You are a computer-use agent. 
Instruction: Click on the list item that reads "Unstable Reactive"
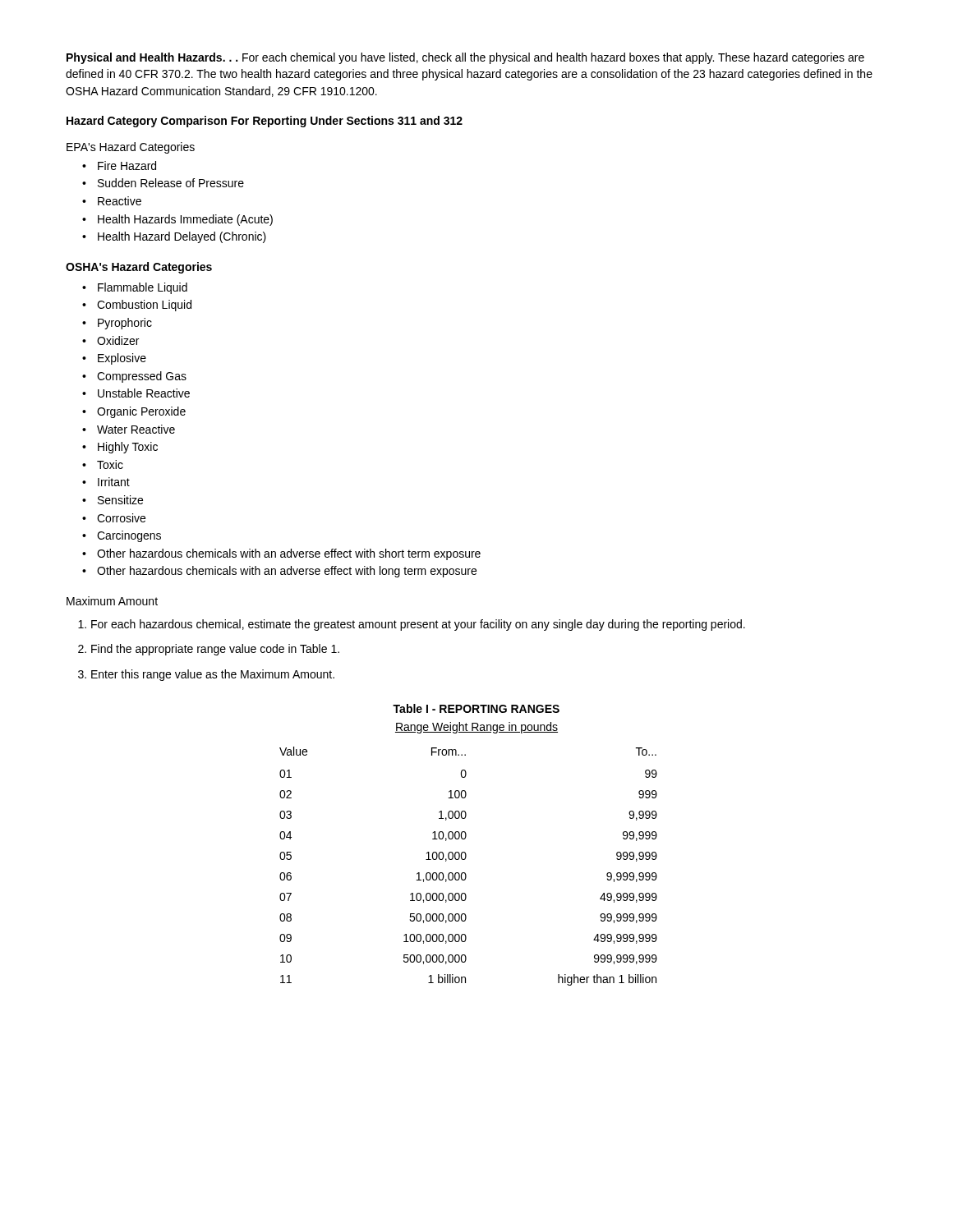pyautogui.click(x=136, y=393)
